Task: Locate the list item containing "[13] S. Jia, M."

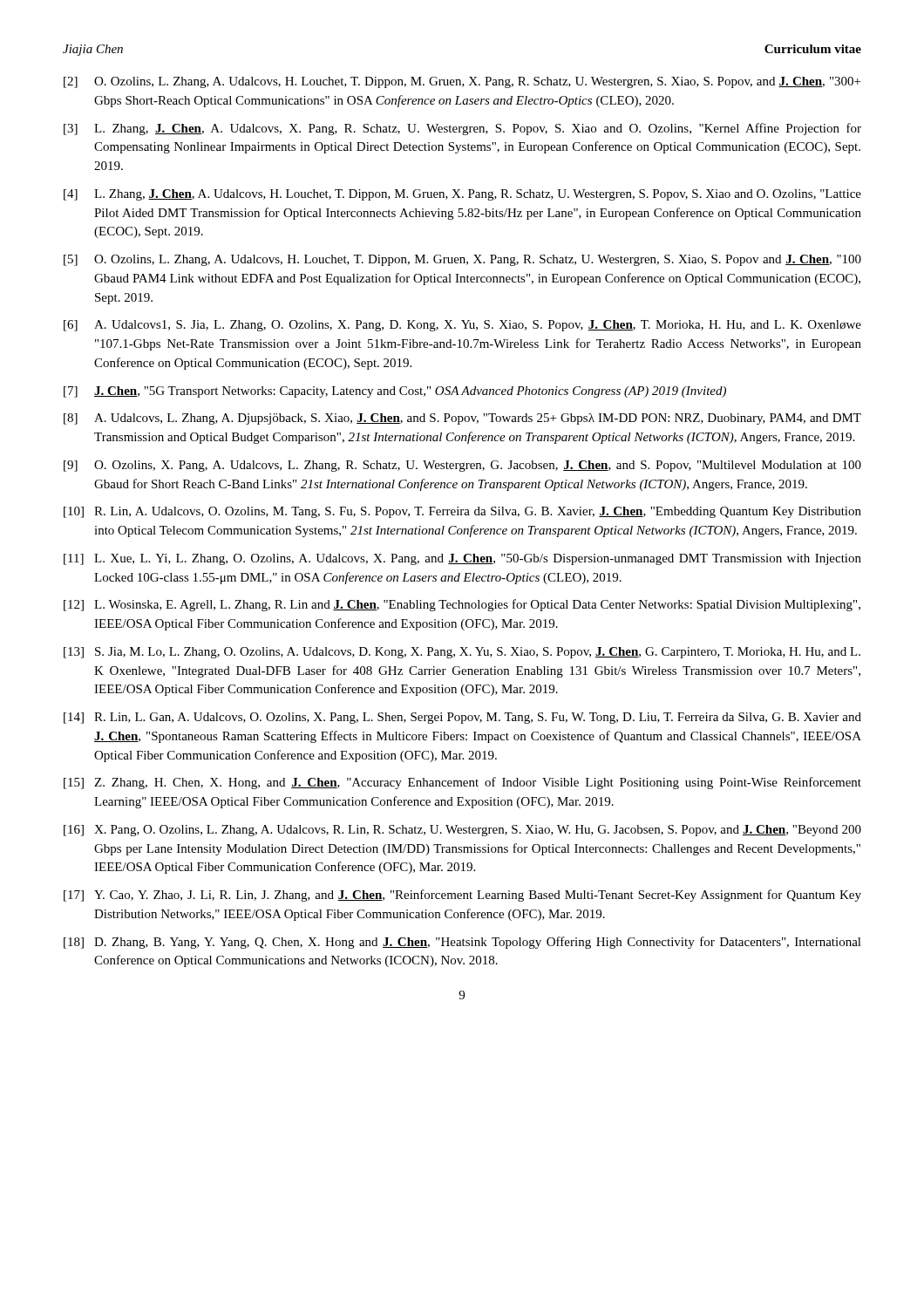Action: coord(462,671)
